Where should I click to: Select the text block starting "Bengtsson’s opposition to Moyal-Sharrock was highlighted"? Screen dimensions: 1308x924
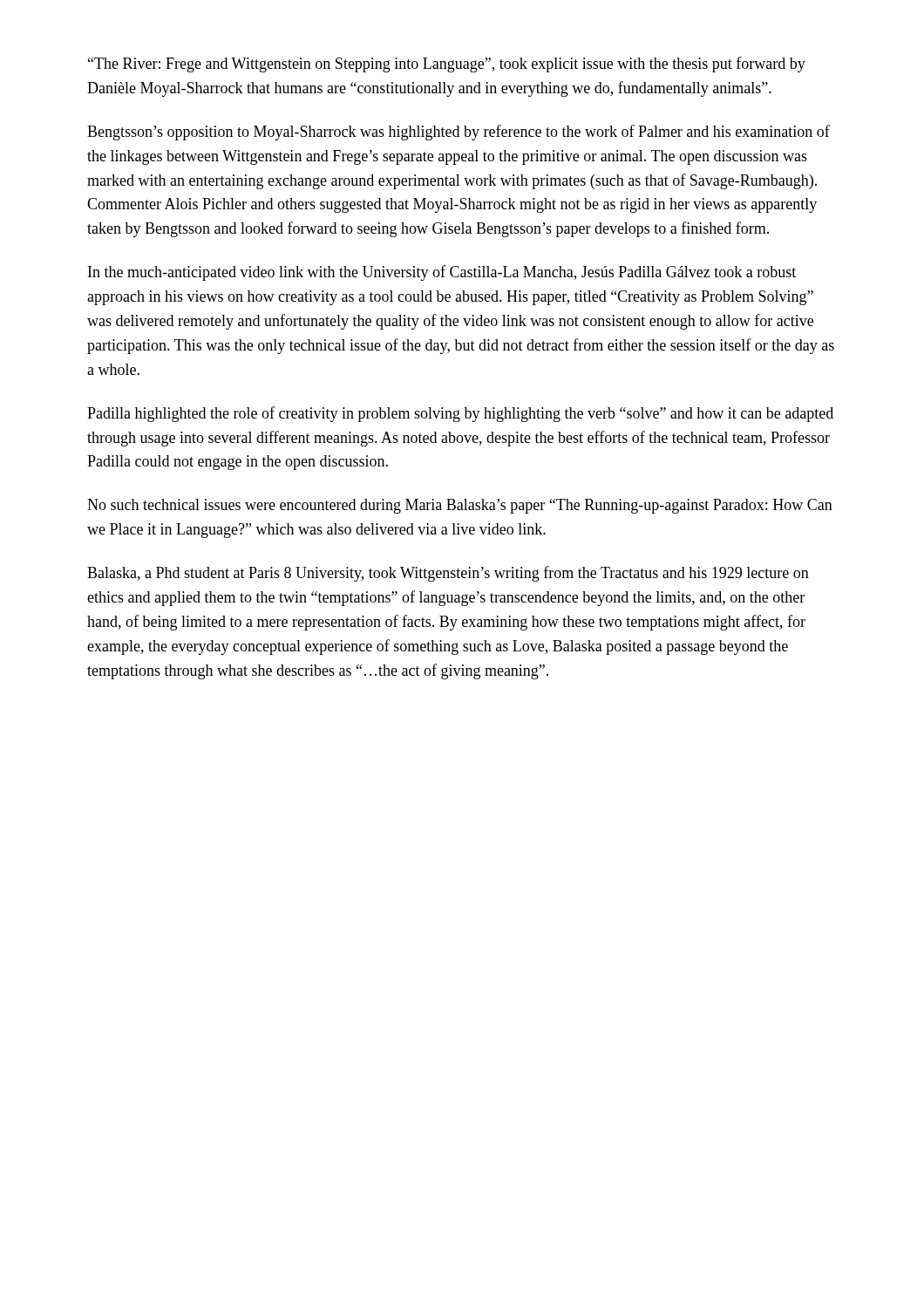coord(458,180)
